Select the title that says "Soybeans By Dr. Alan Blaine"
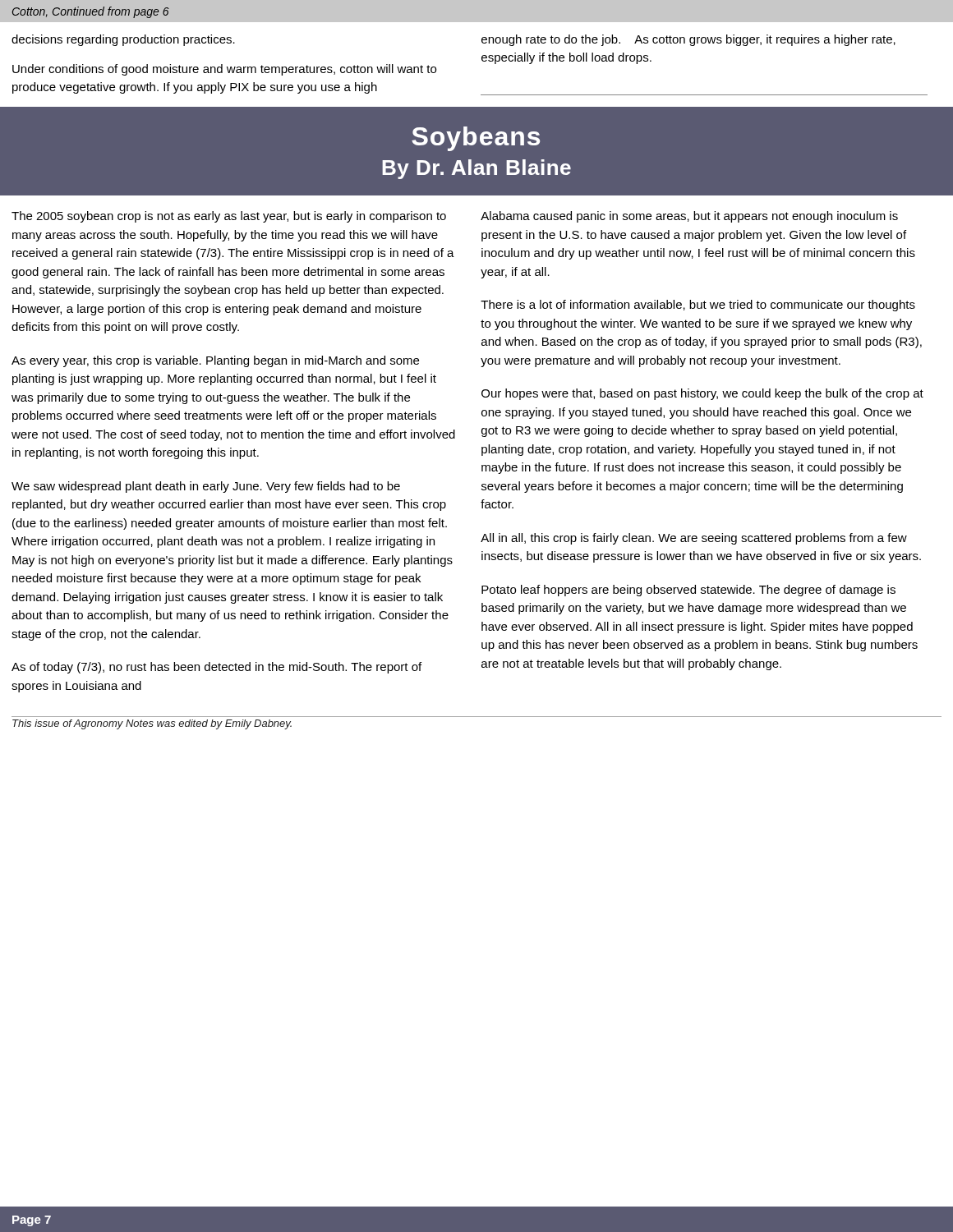 tap(476, 151)
